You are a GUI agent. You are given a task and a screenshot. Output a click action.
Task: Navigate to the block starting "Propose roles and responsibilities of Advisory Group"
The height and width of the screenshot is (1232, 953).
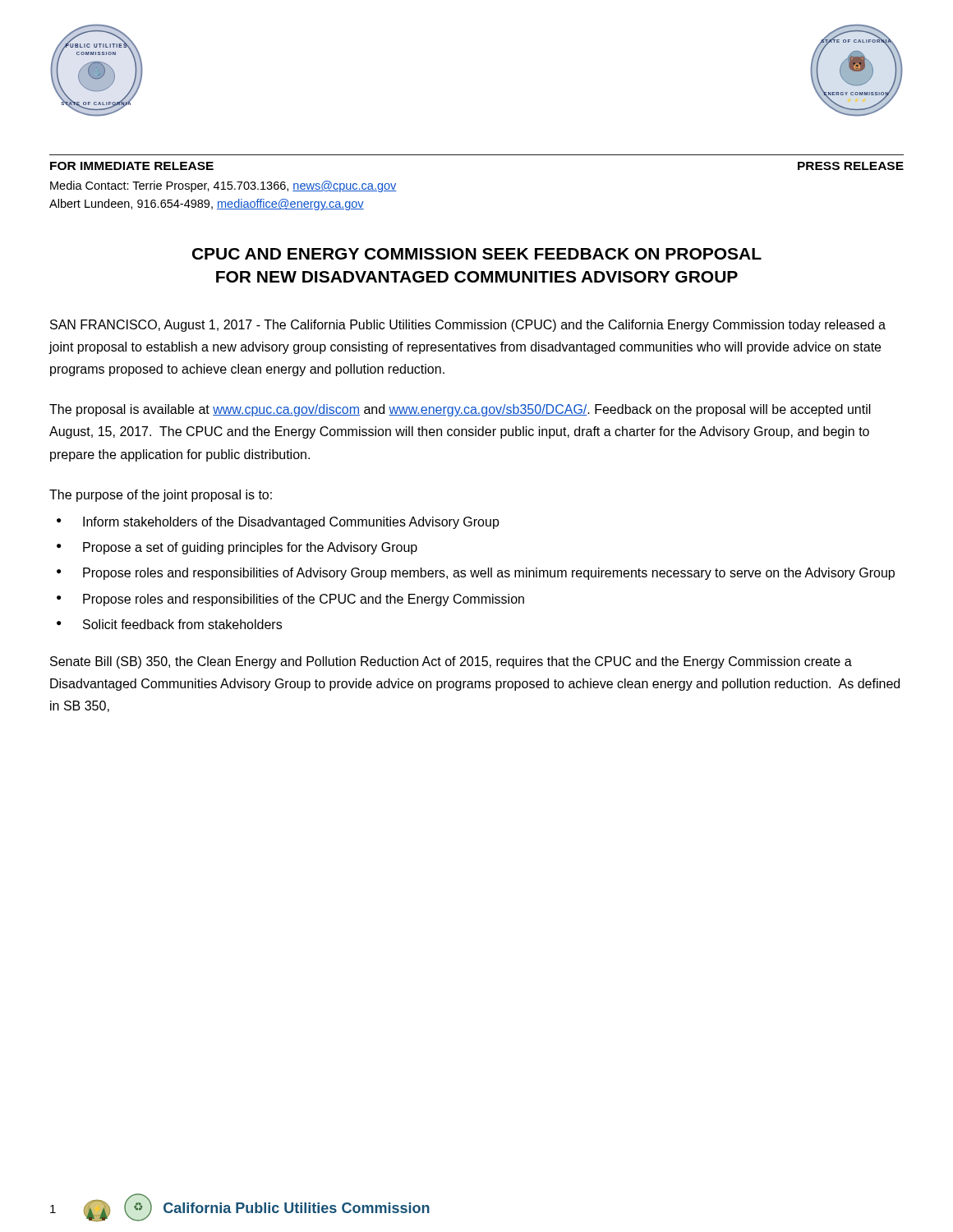point(489,573)
